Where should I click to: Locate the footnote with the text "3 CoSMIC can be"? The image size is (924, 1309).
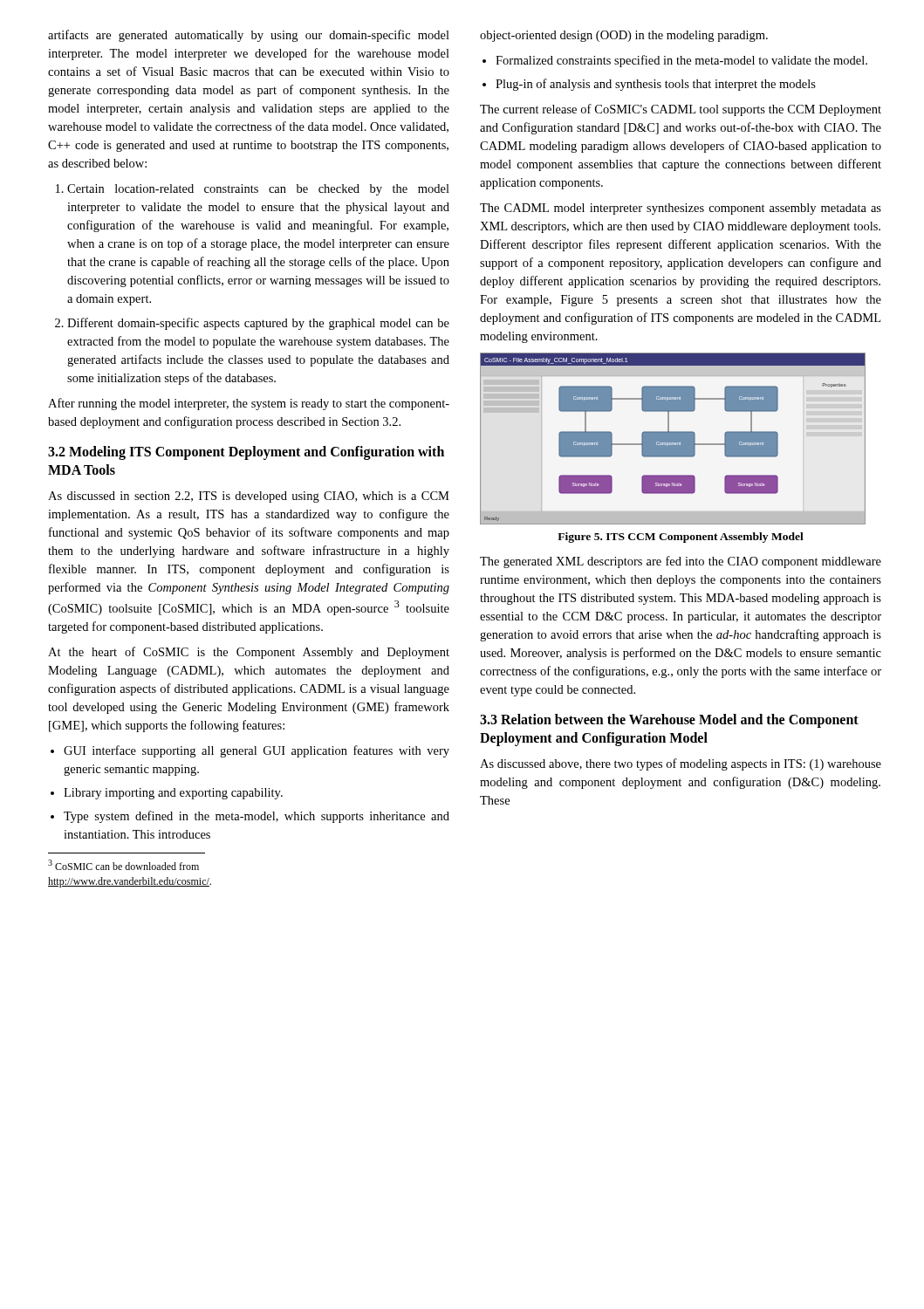(123, 865)
